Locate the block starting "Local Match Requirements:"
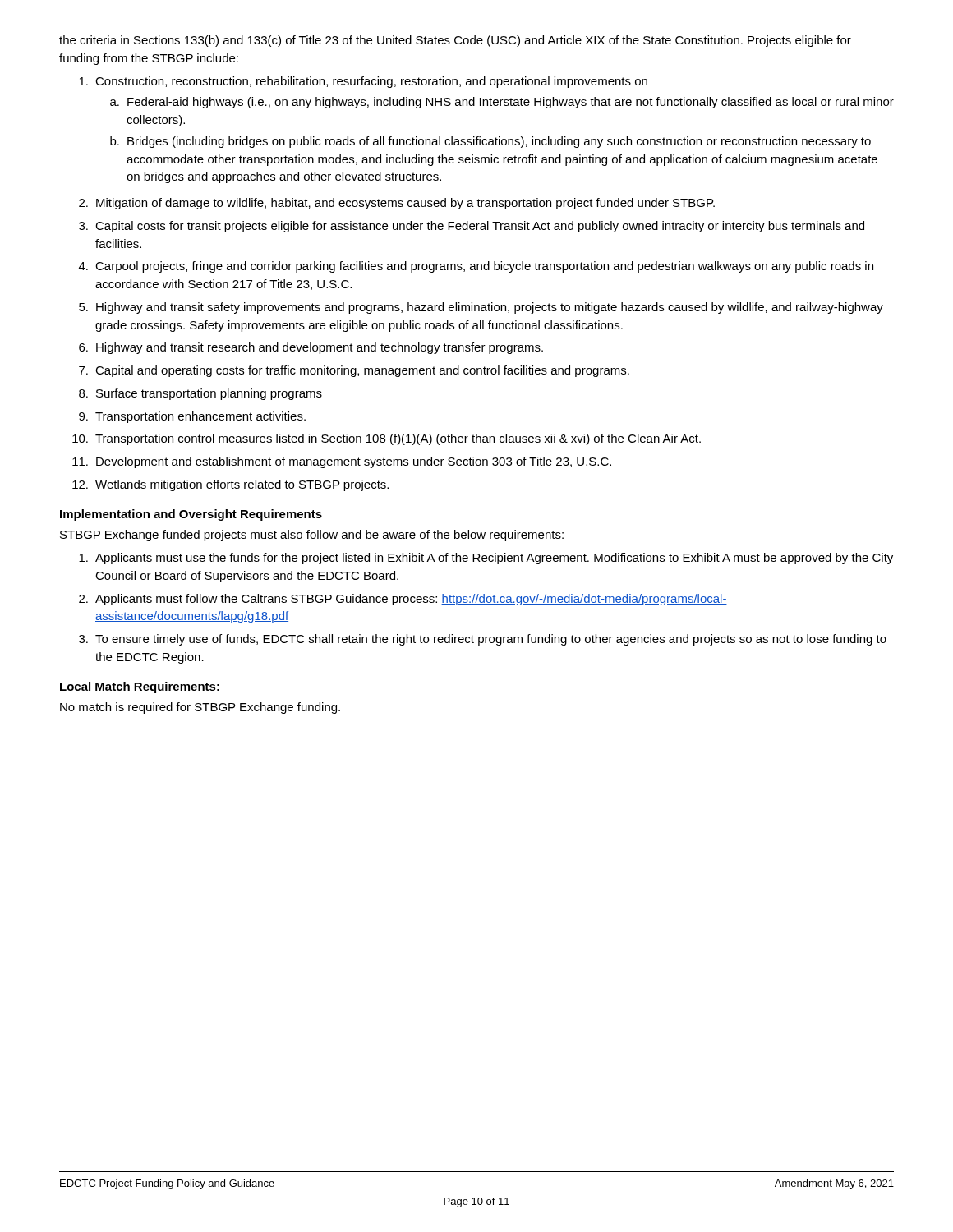 140,686
